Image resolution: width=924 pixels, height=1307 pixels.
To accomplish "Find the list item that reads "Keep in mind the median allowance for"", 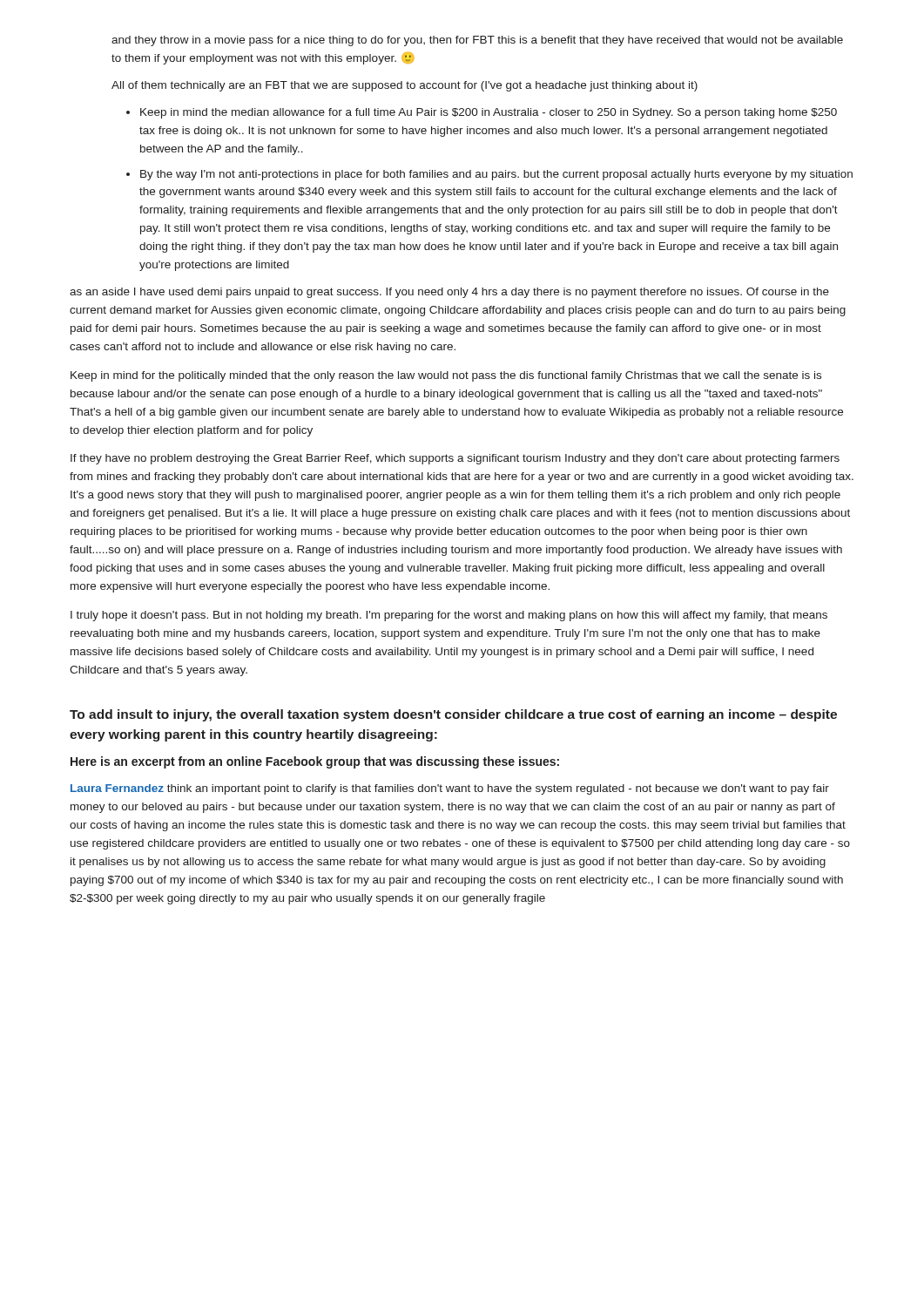I will (488, 130).
